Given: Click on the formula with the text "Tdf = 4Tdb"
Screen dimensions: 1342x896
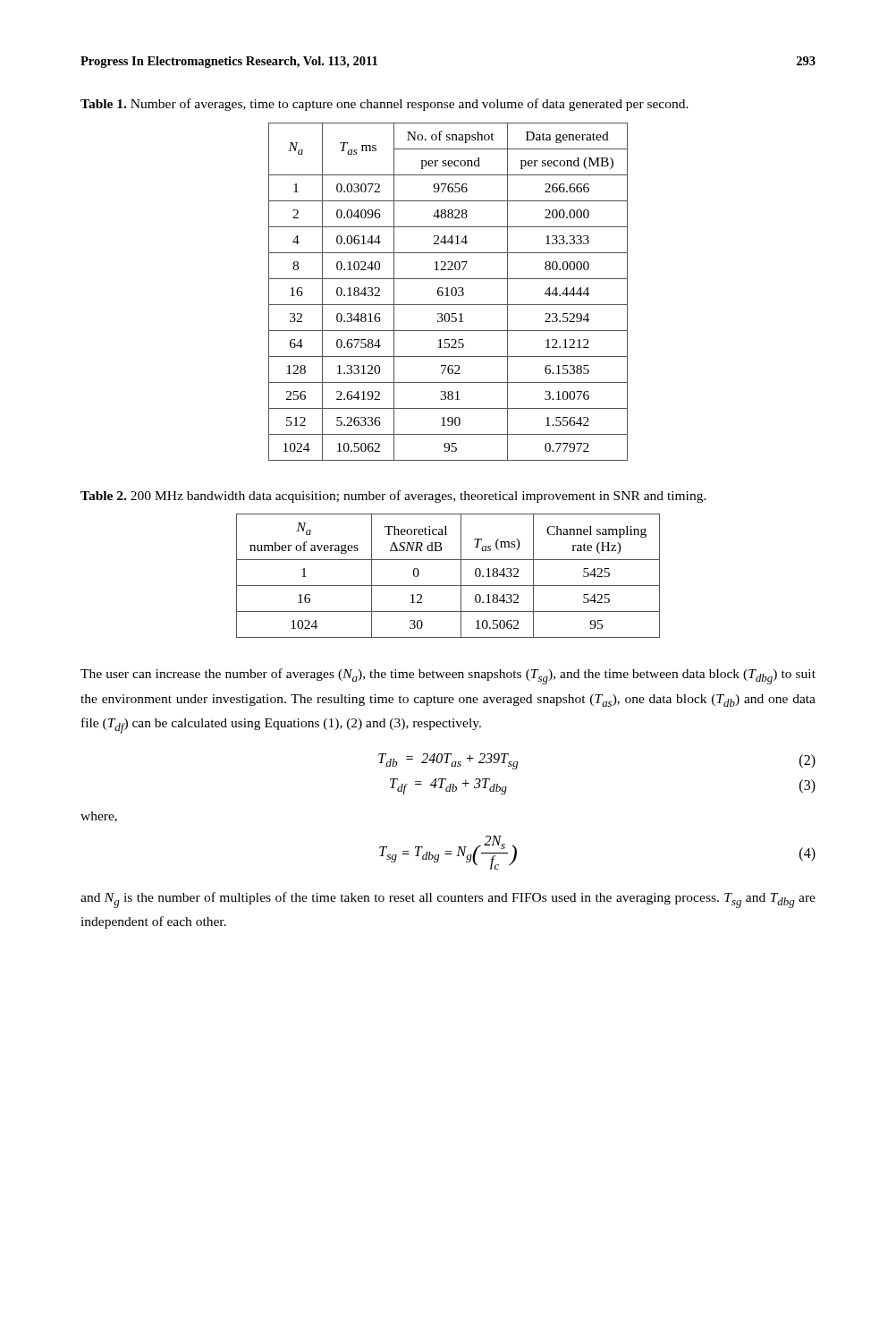Looking at the screenshot, I should coord(448,787).
